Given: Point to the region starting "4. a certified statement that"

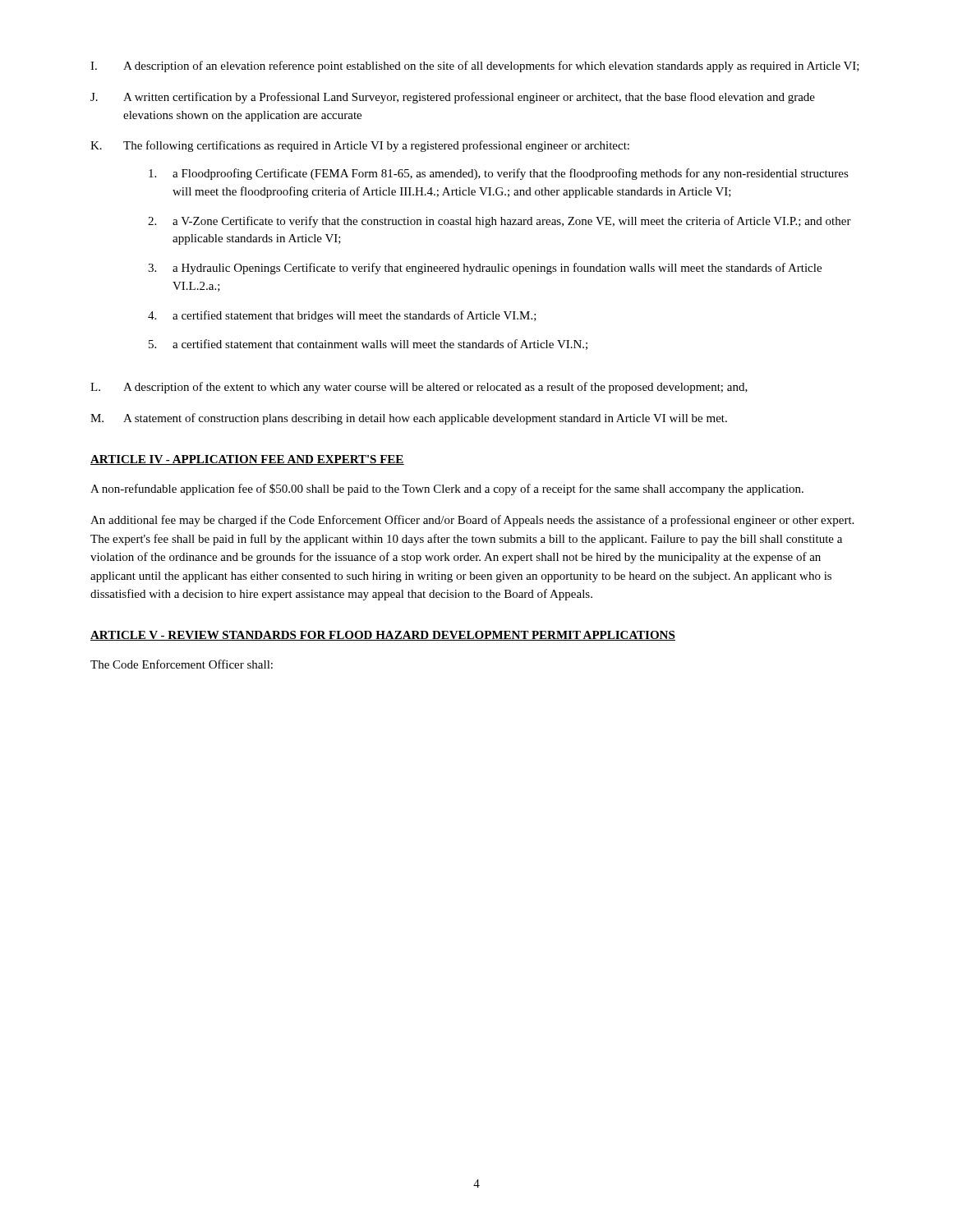Looking at the screenshot, I should click(x=505, y=316).
